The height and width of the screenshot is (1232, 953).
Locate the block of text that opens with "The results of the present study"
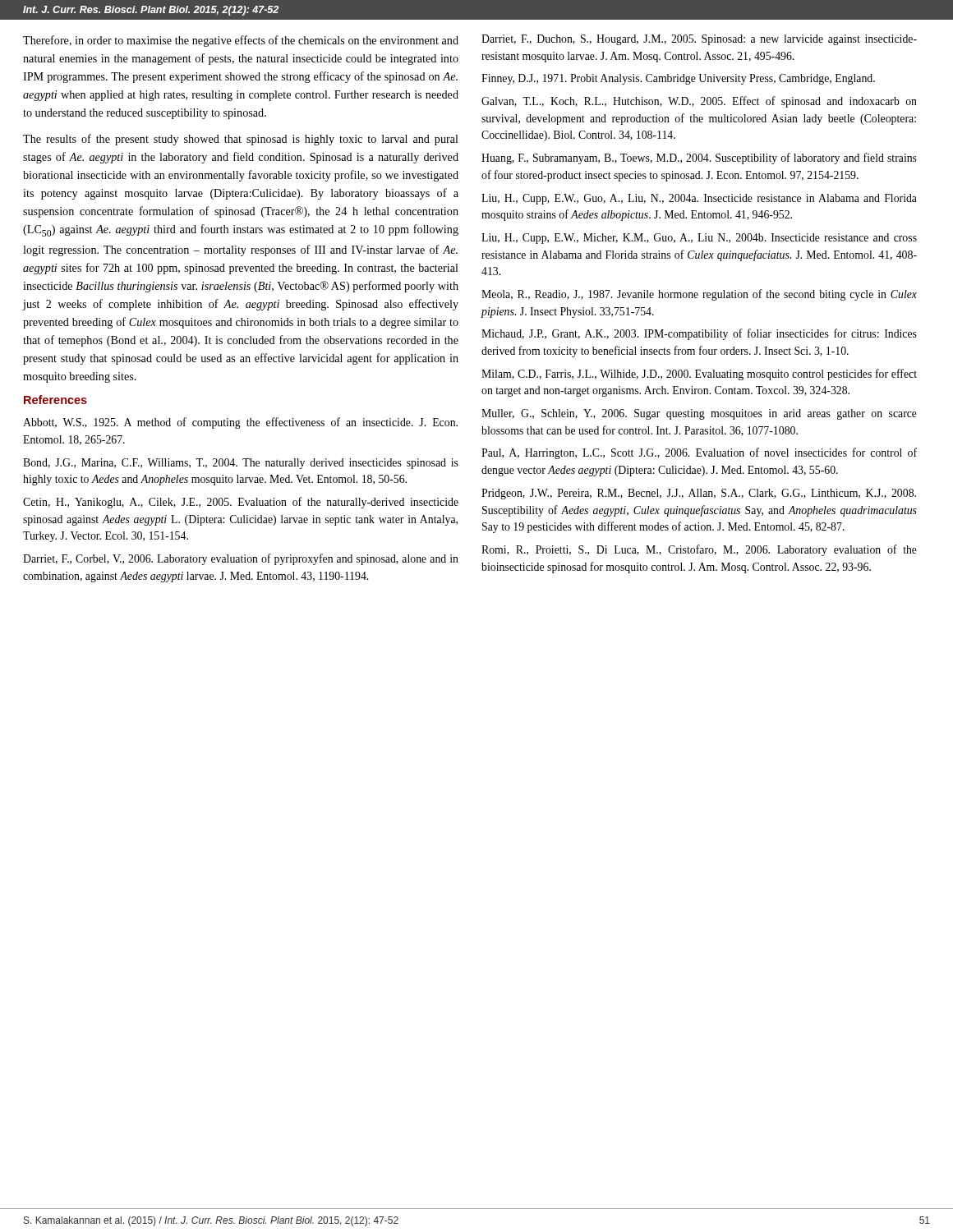point(241,258)
